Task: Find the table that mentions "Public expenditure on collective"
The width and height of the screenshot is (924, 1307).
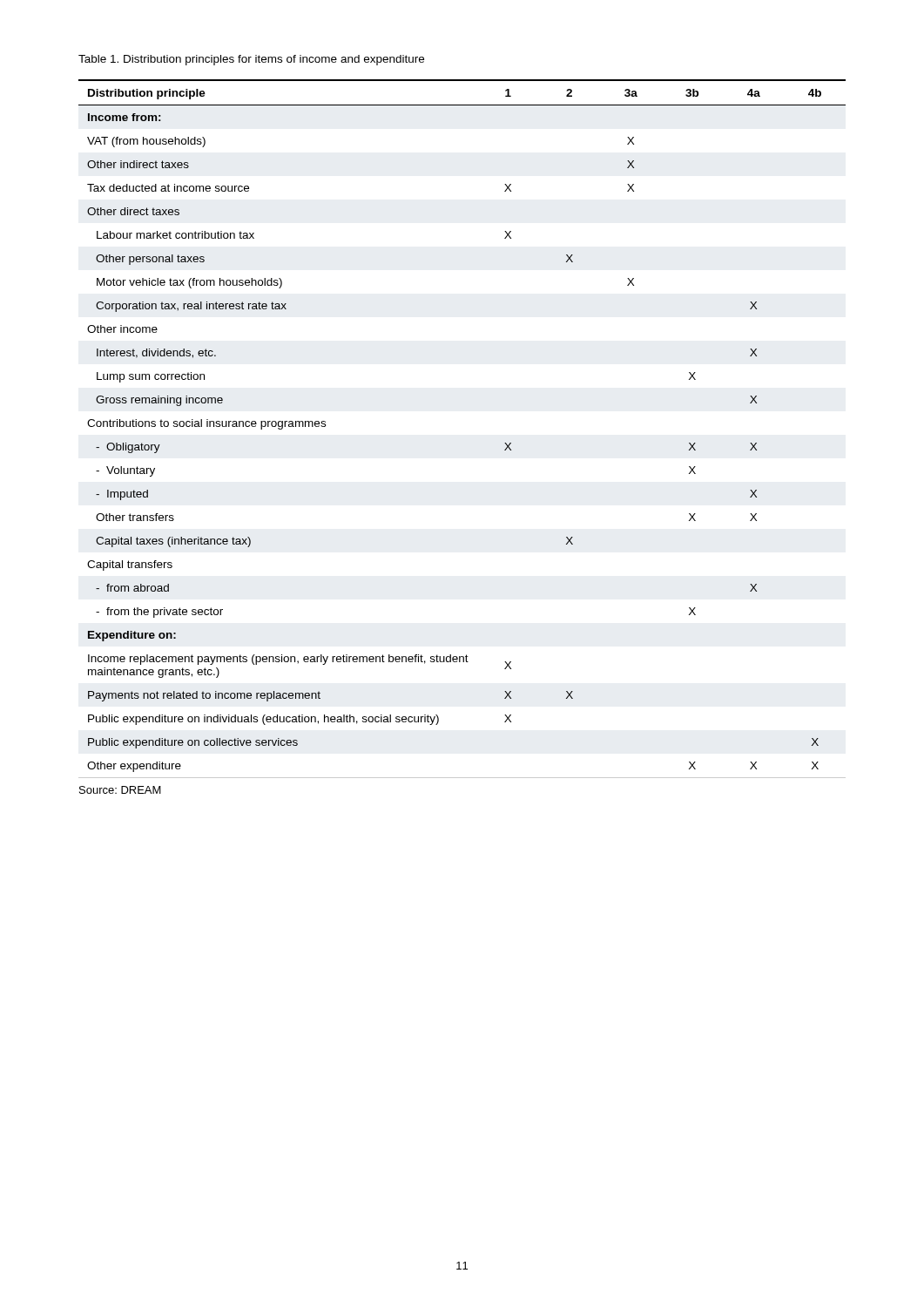Action: coord(462,429)
